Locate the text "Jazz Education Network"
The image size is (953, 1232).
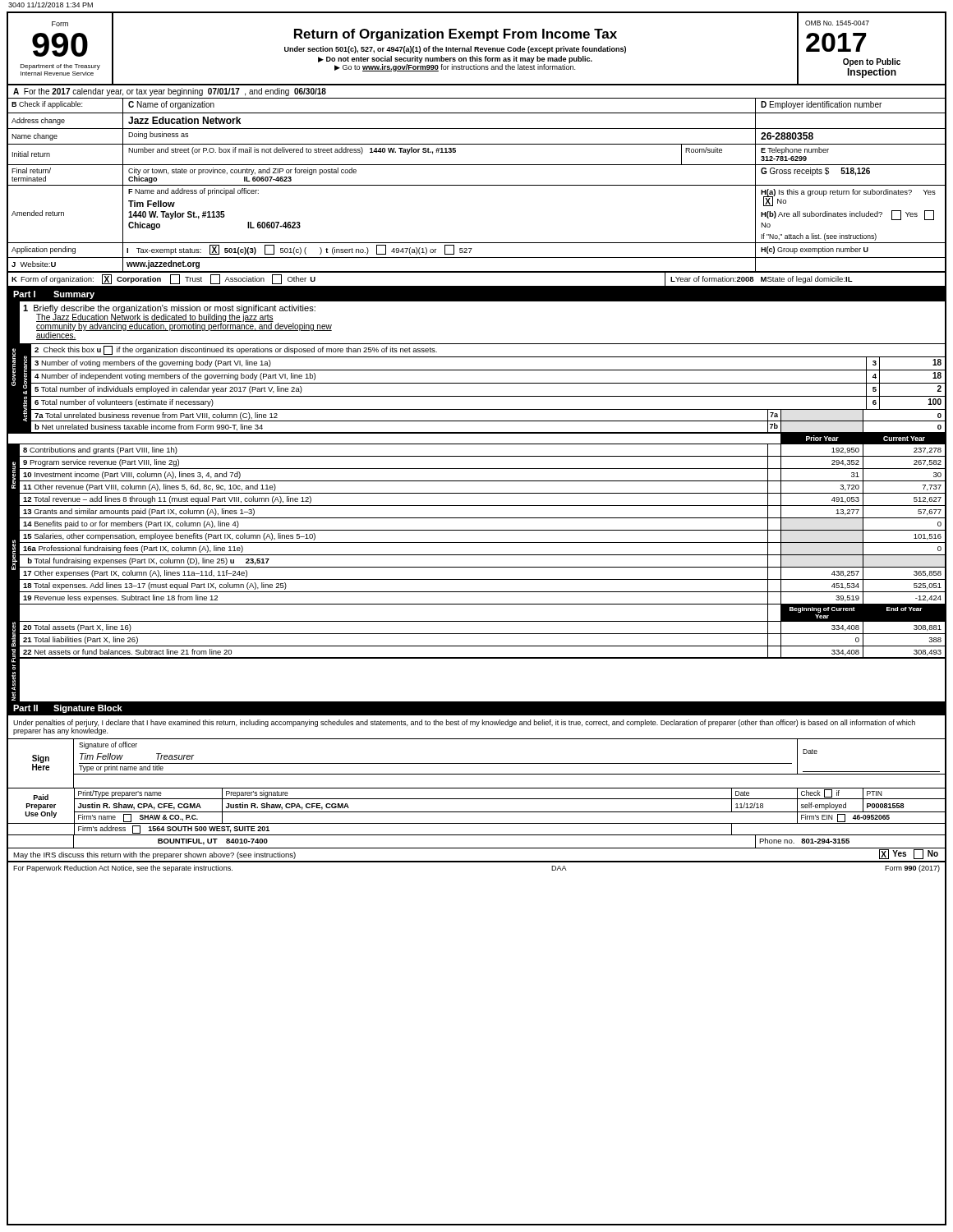tap(185, 121)
